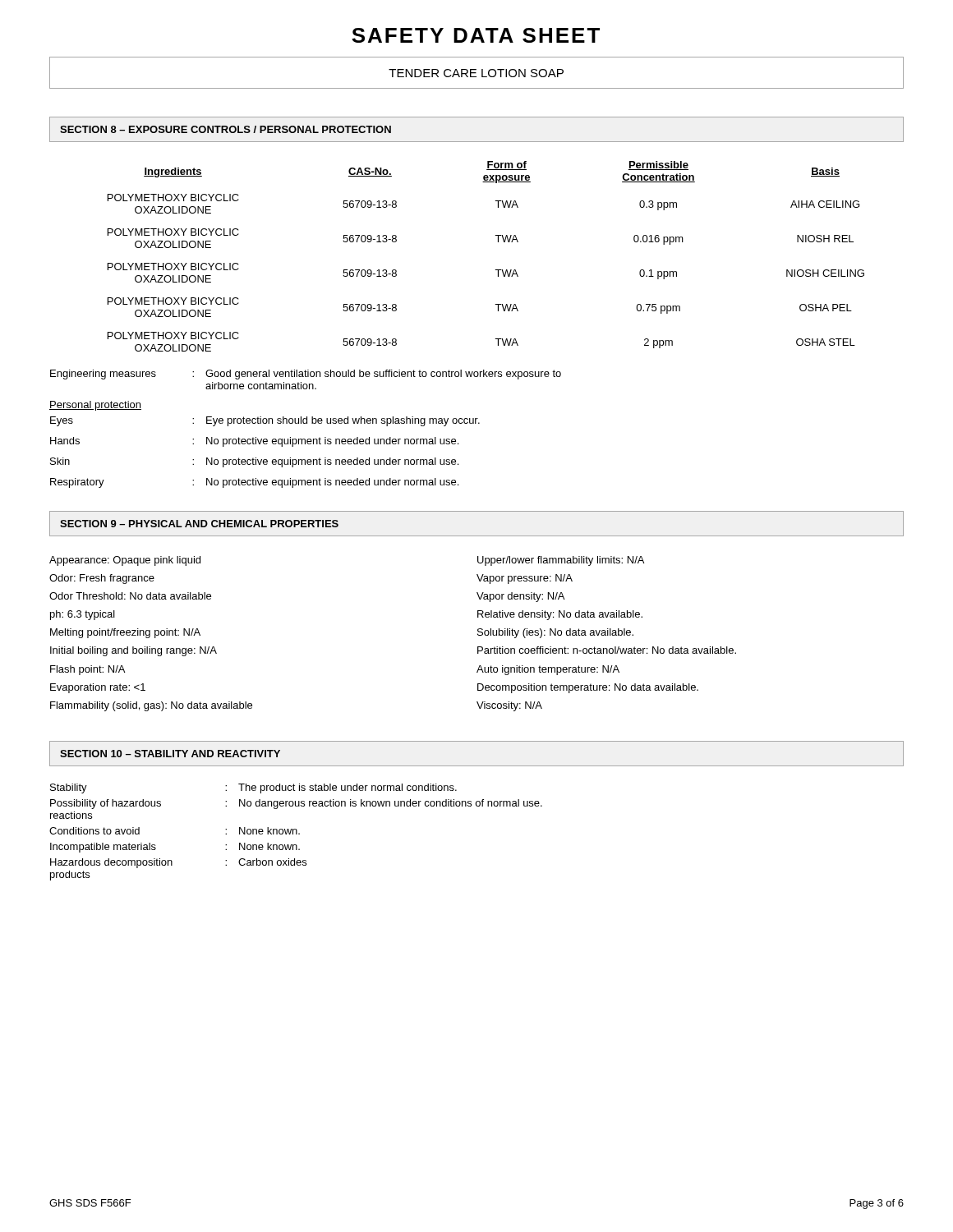
Task: Click the passage that begins "Skin : No protective equipment is needed under"
Action: click(254, 462)
